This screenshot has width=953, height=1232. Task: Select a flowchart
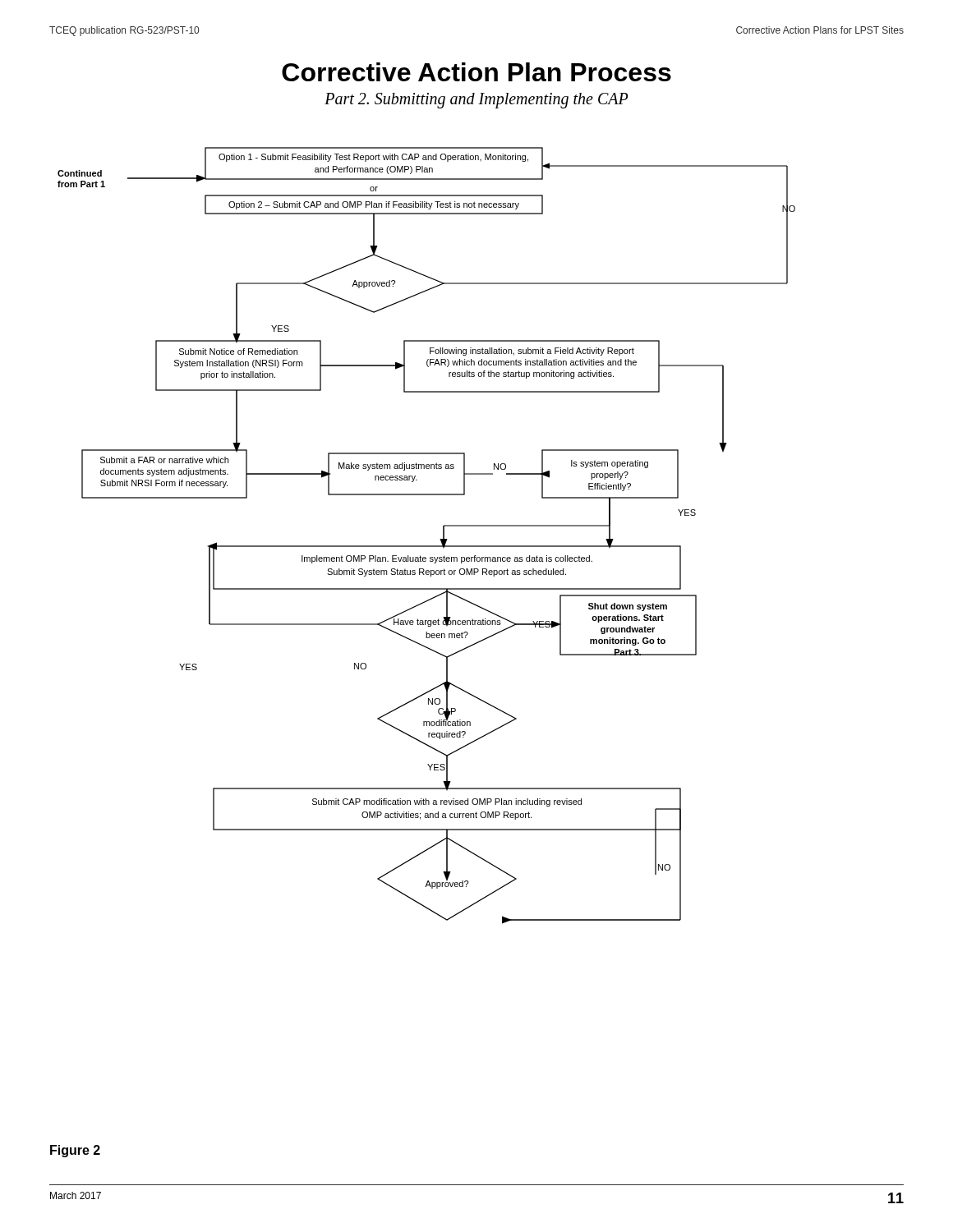pyautogui.click(x=476, y=630)
